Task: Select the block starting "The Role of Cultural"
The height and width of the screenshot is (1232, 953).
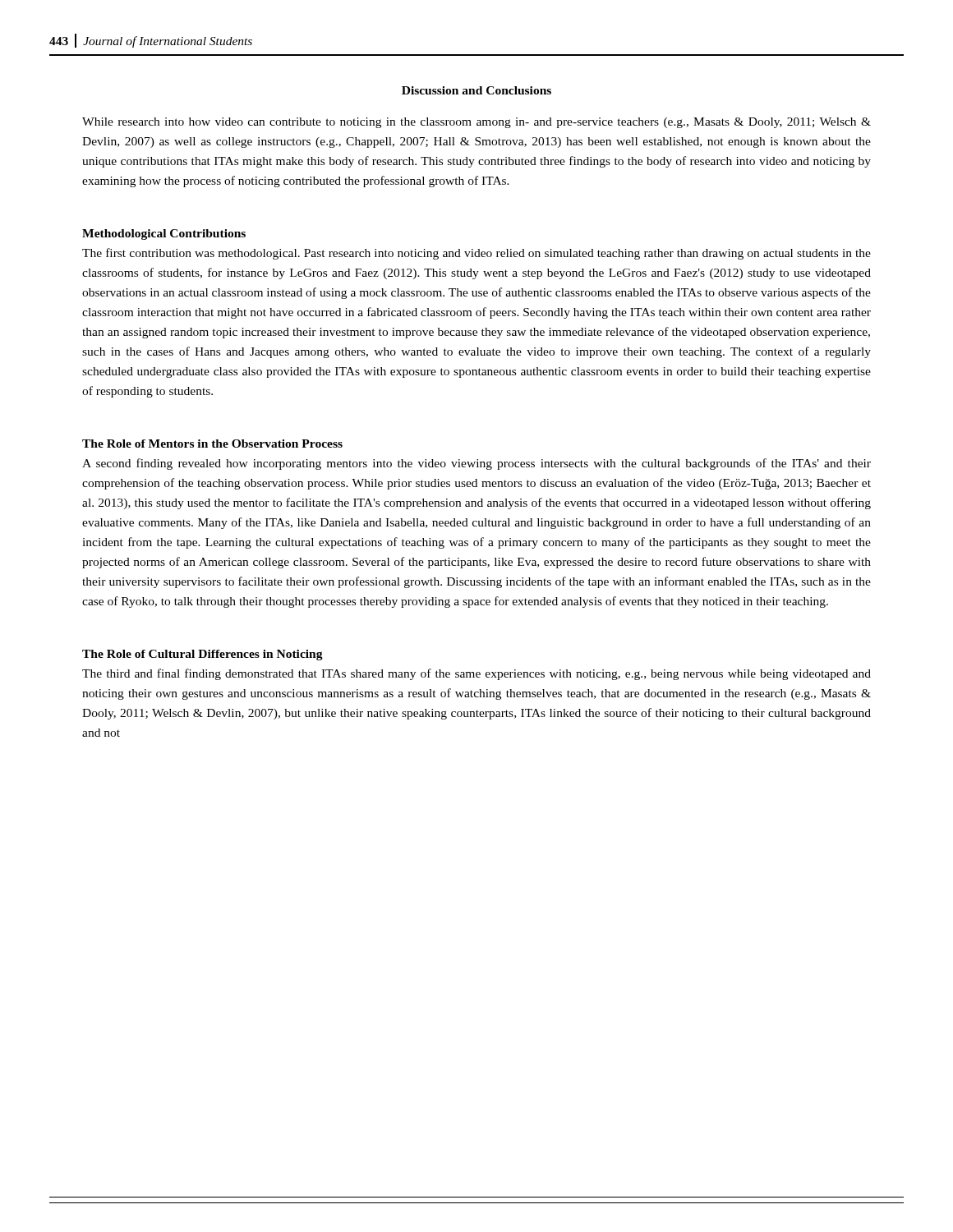Action: [202, 654]
